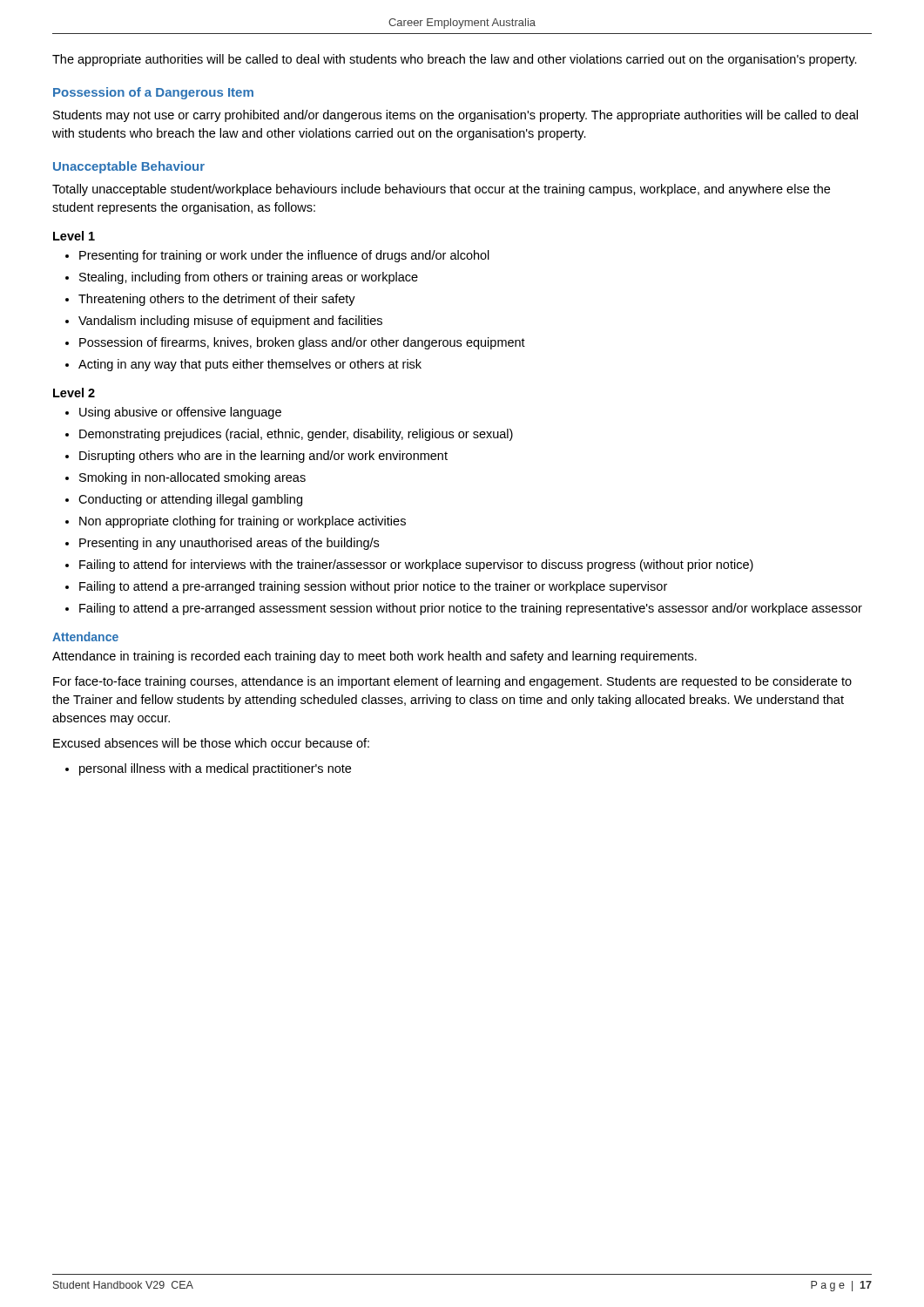Point to the block beginning "Non appropriate clothing for training or"
924x1307 pixels.
(242, 521)
